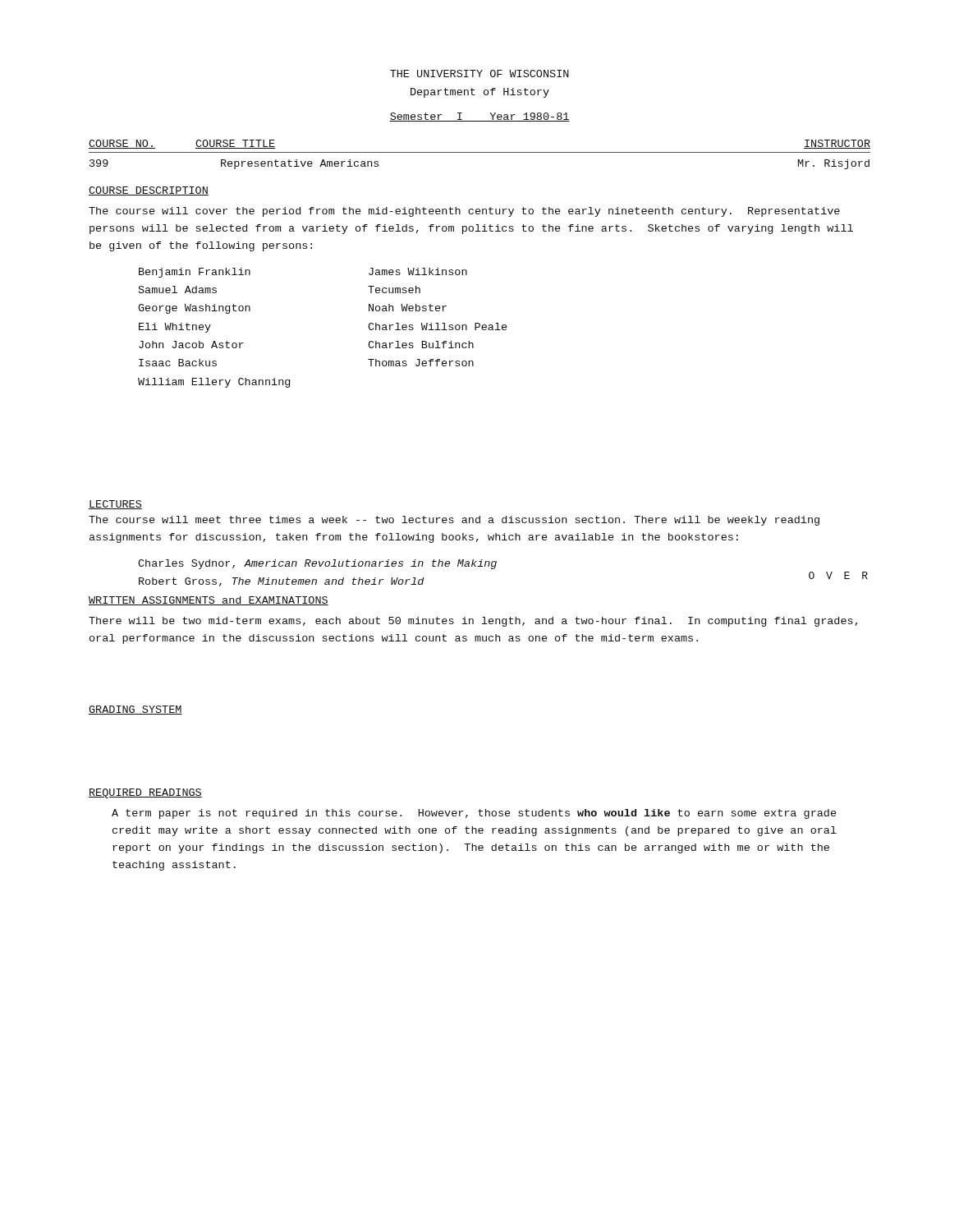Navigate to the passage starting "Samuel Adams"
Image resolution: width=959 pixels, height=1232 pixels.
click(x=178, y=291)
